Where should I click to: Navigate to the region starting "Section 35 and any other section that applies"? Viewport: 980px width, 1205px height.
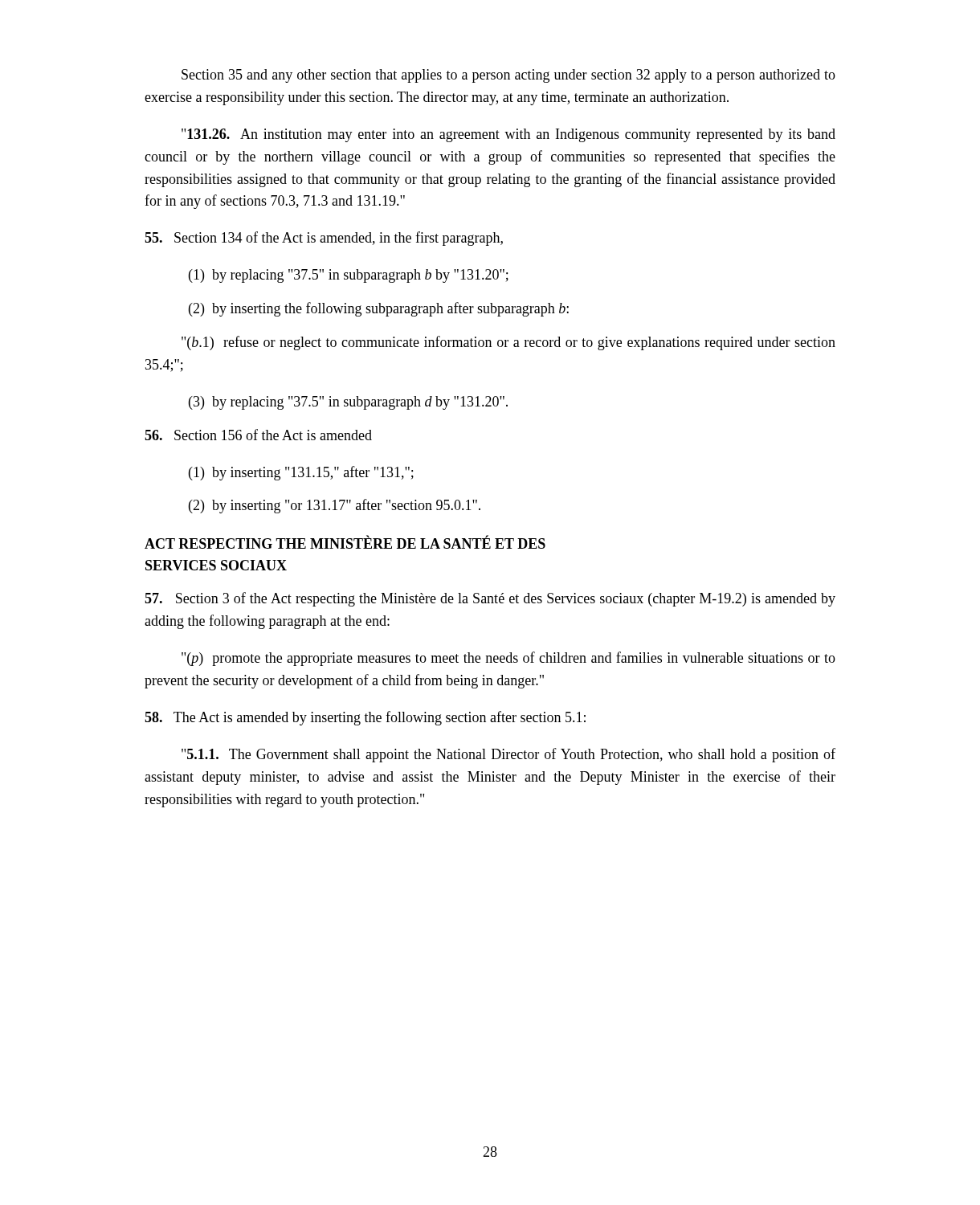coord(490,87)
